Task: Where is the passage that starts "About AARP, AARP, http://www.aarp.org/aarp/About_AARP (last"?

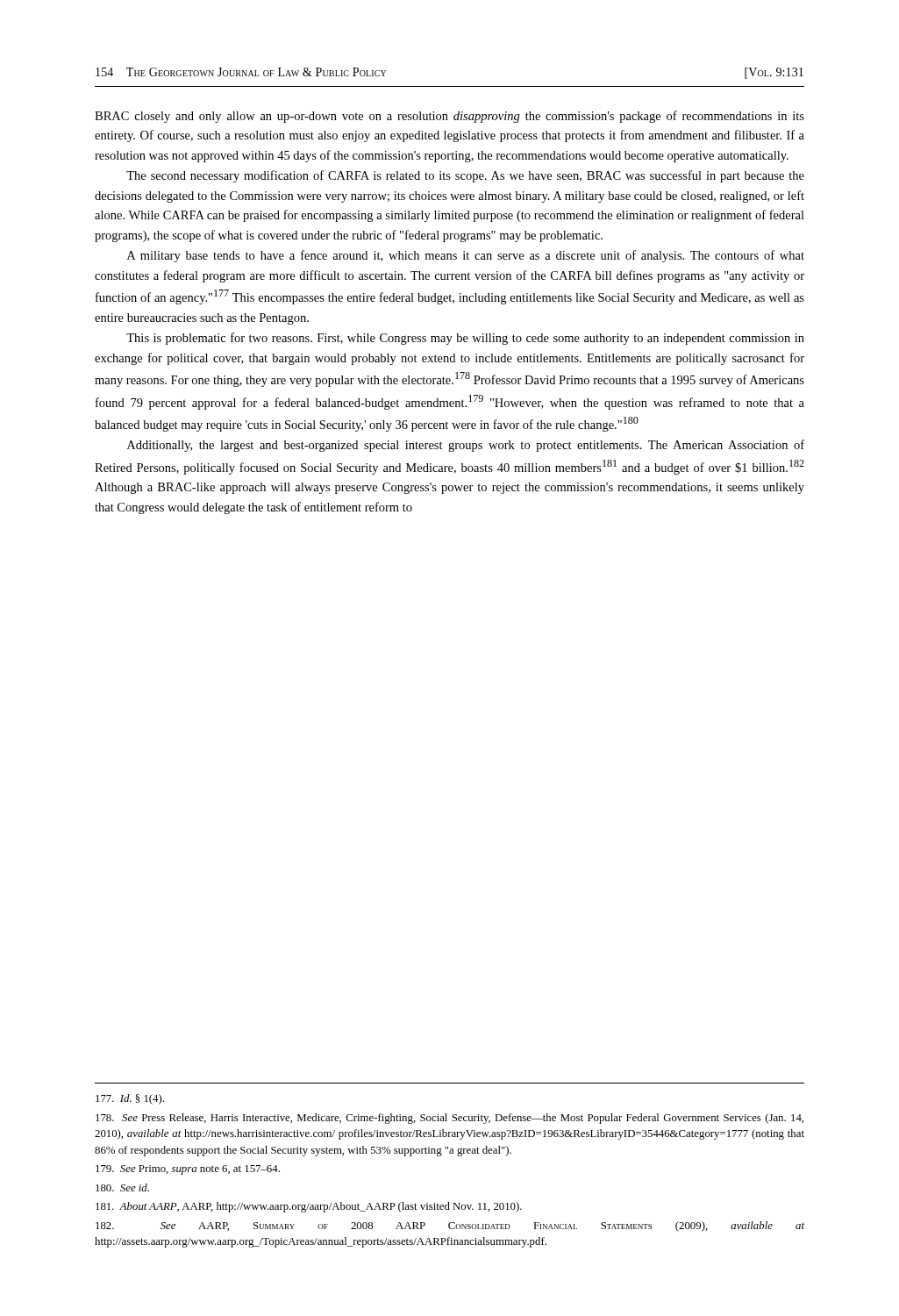Action: [x=308, y=1207]
